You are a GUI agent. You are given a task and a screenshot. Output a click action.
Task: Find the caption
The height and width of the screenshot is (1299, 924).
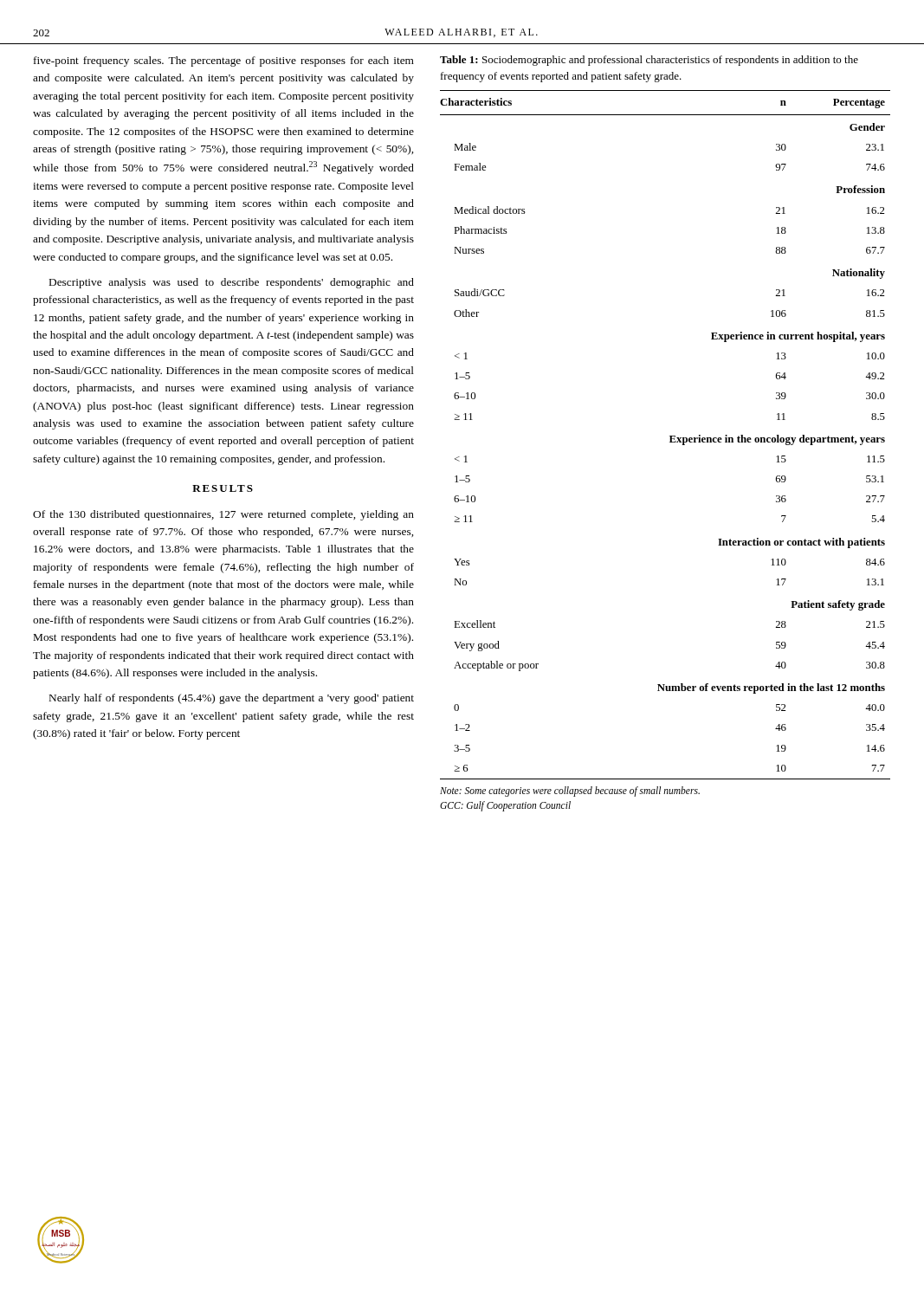[649, 67]
